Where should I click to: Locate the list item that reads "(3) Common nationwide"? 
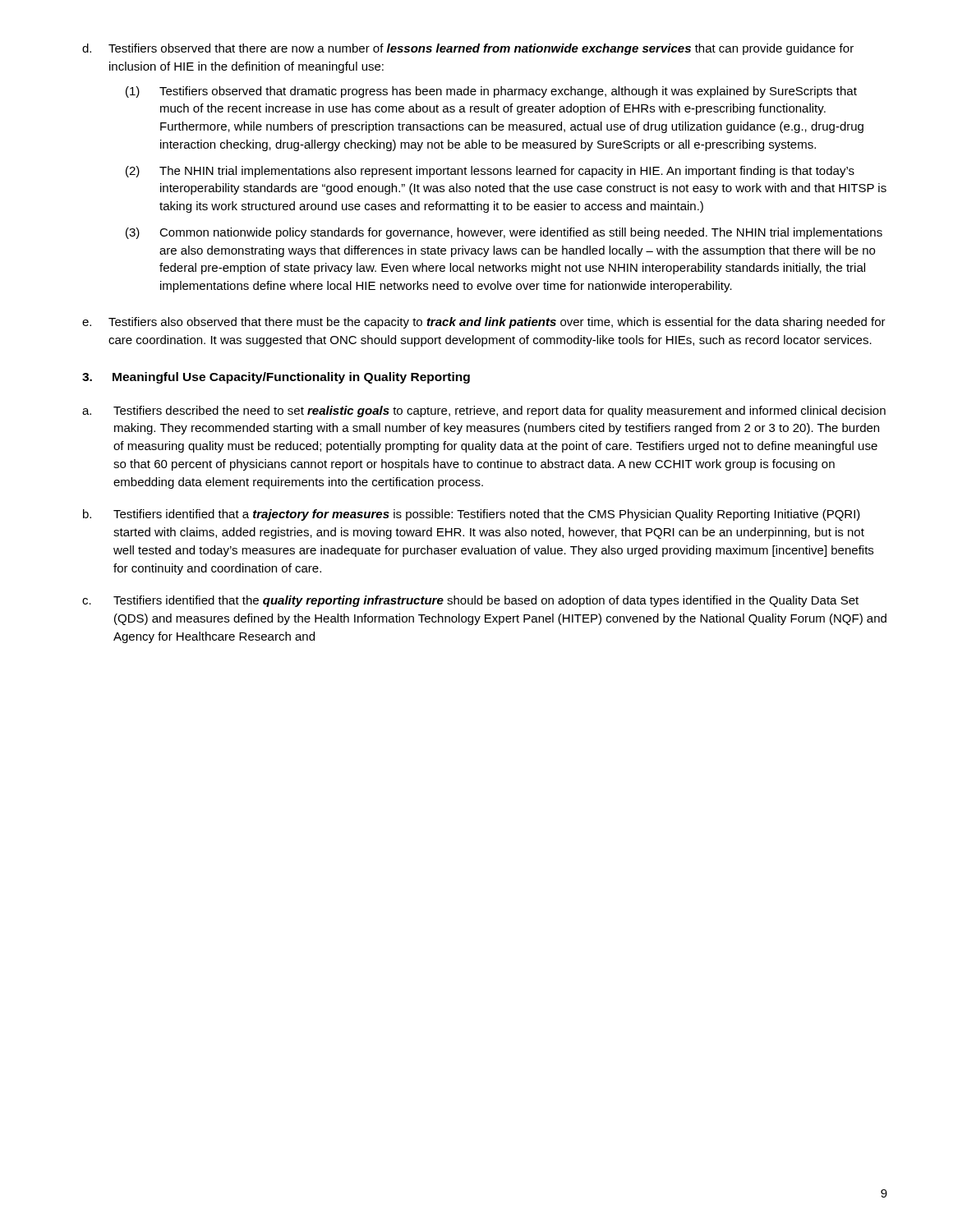coord(506,259)
